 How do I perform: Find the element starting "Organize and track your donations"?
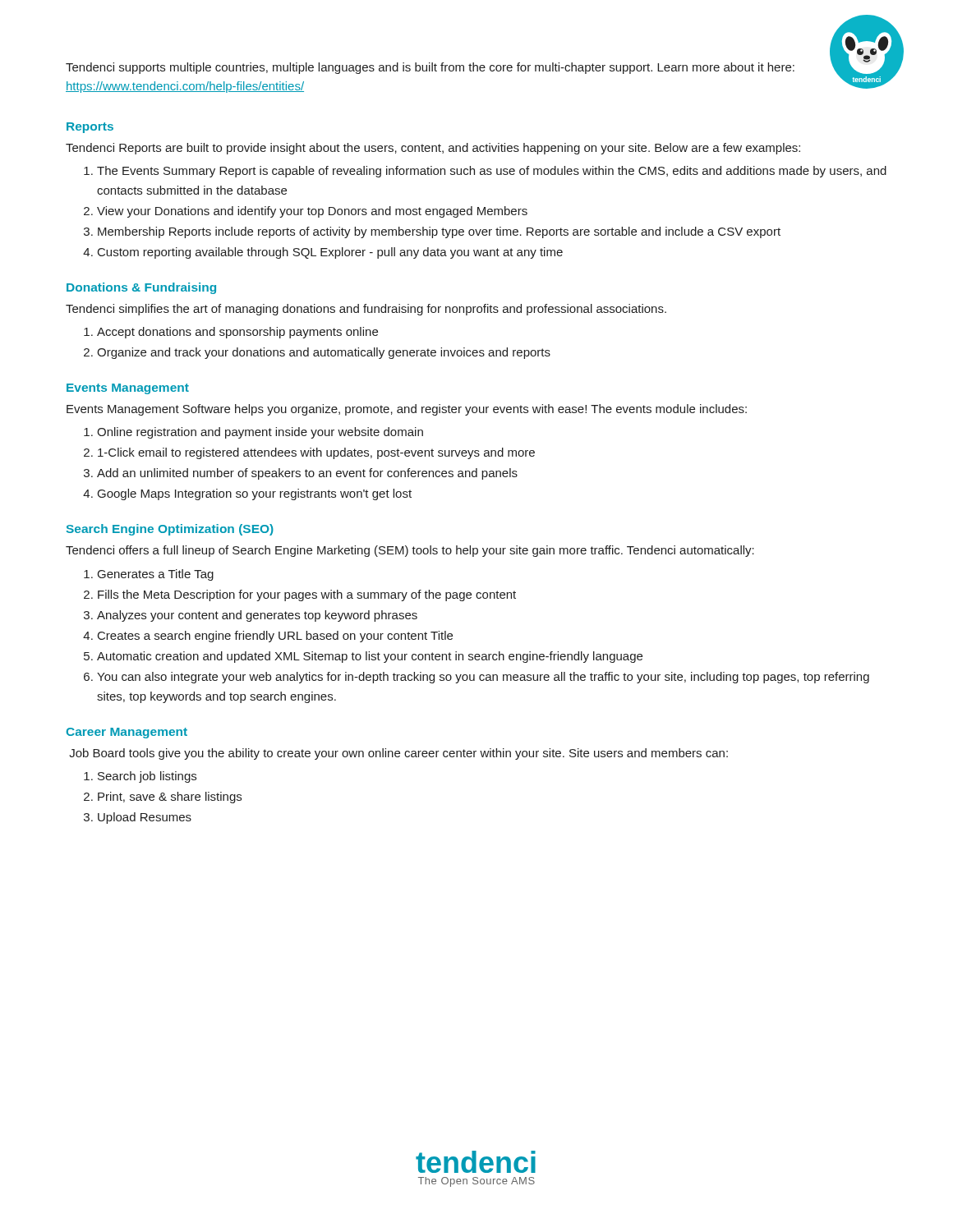click(x=492, y=352)
